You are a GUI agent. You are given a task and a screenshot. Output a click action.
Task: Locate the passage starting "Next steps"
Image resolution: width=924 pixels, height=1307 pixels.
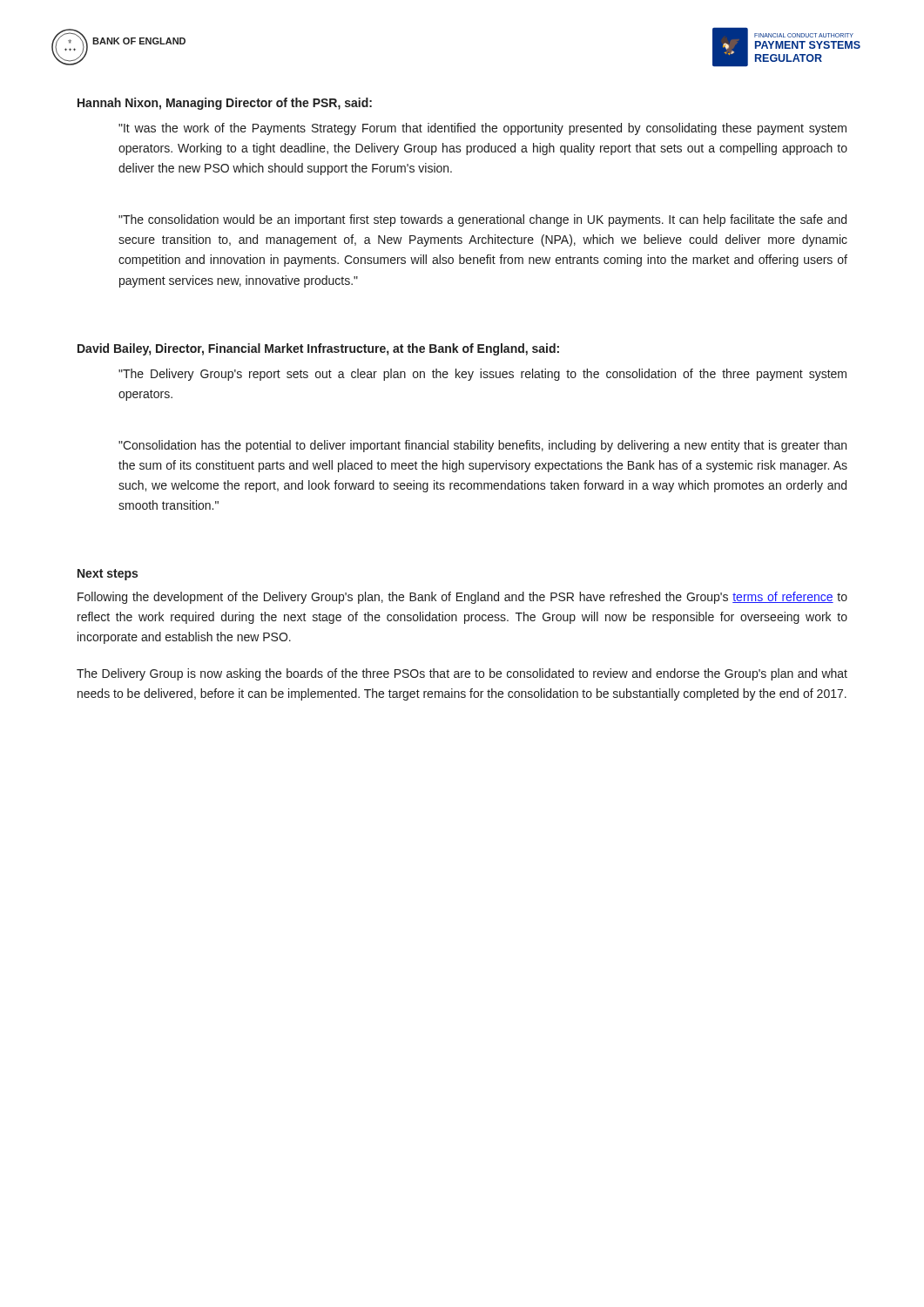pyautogui.click(x=107, y=574)
